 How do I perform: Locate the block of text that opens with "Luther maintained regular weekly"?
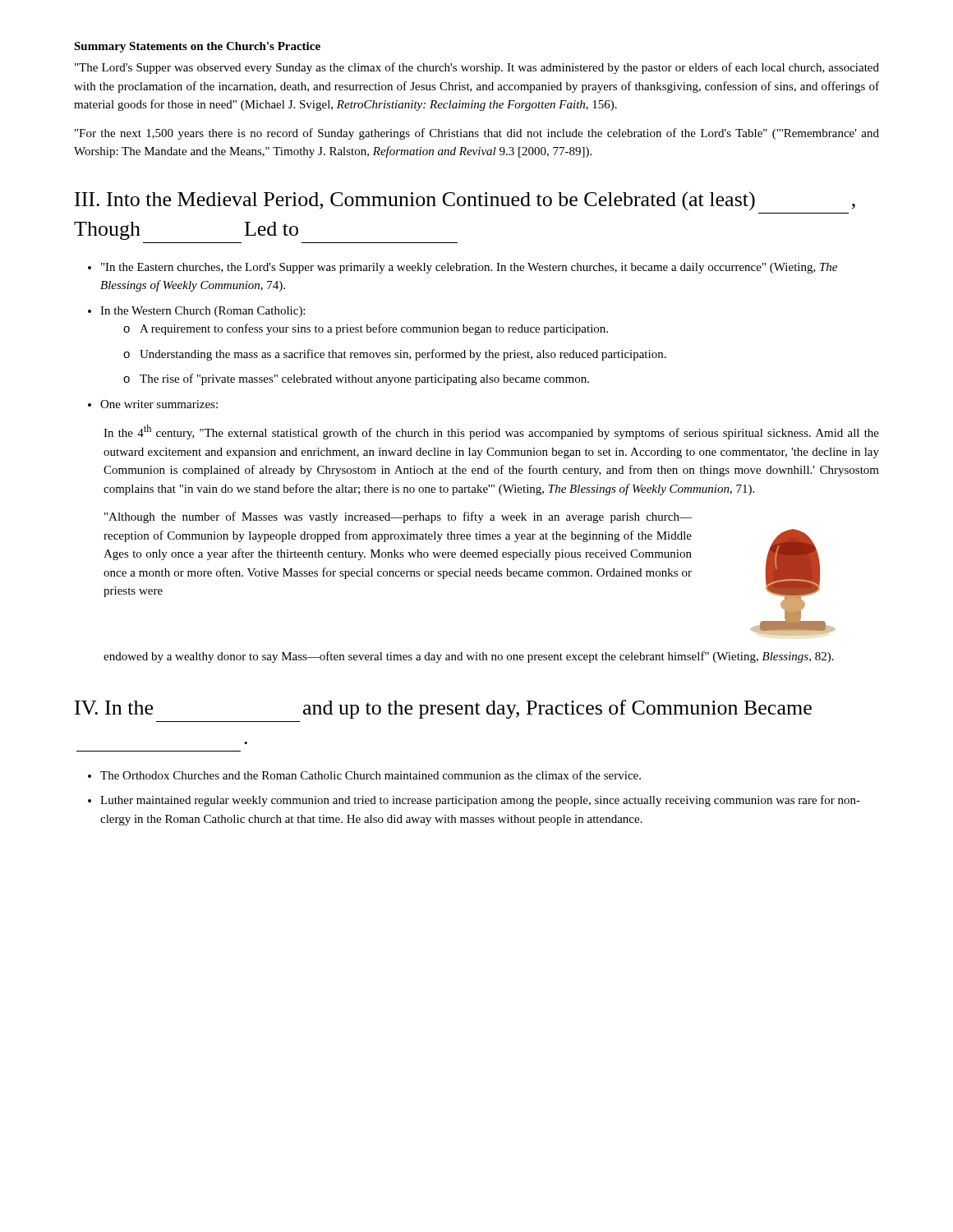[x=490, y=810]
